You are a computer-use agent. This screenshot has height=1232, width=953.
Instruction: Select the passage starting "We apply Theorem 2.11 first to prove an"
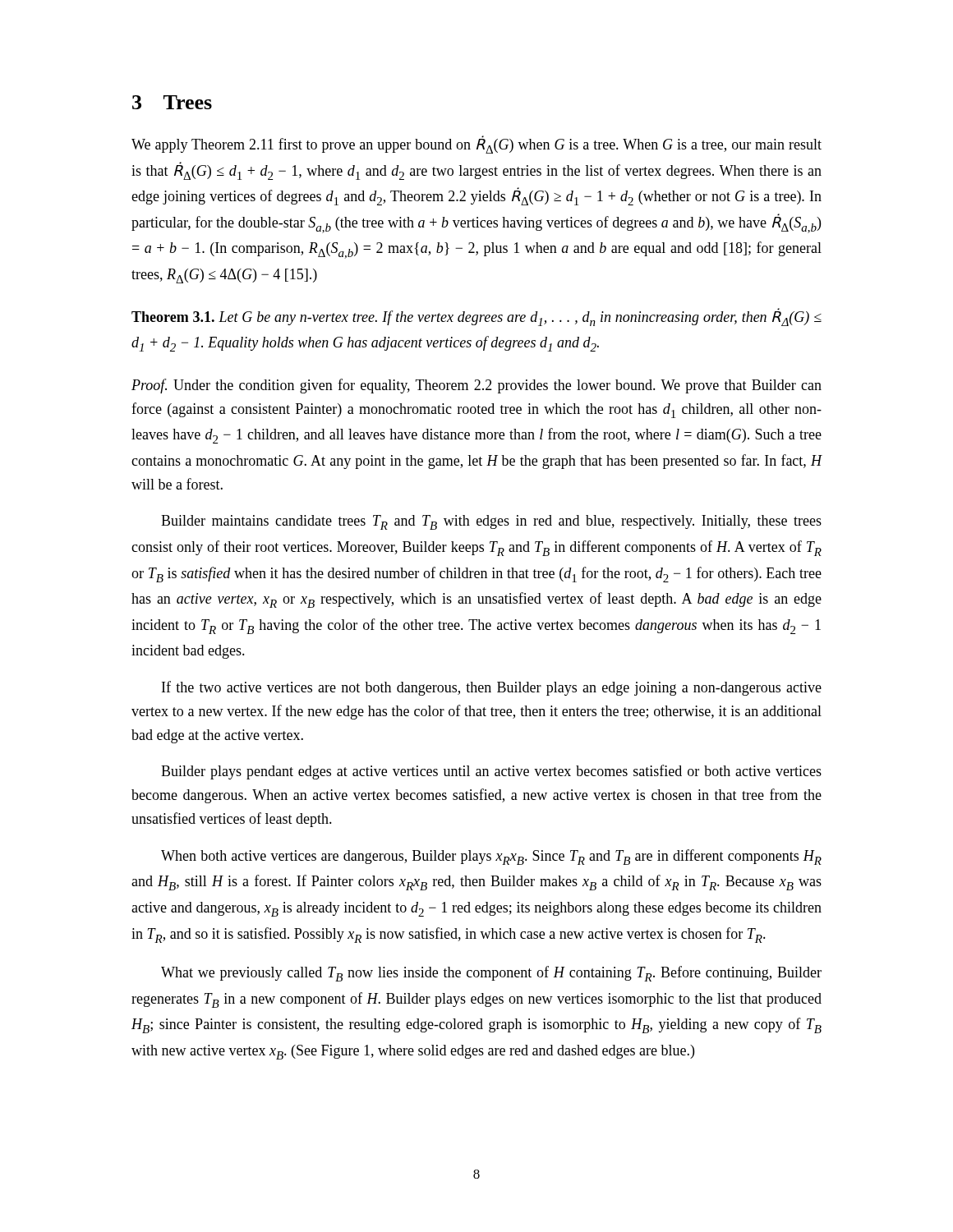click(x=476, y=211)
